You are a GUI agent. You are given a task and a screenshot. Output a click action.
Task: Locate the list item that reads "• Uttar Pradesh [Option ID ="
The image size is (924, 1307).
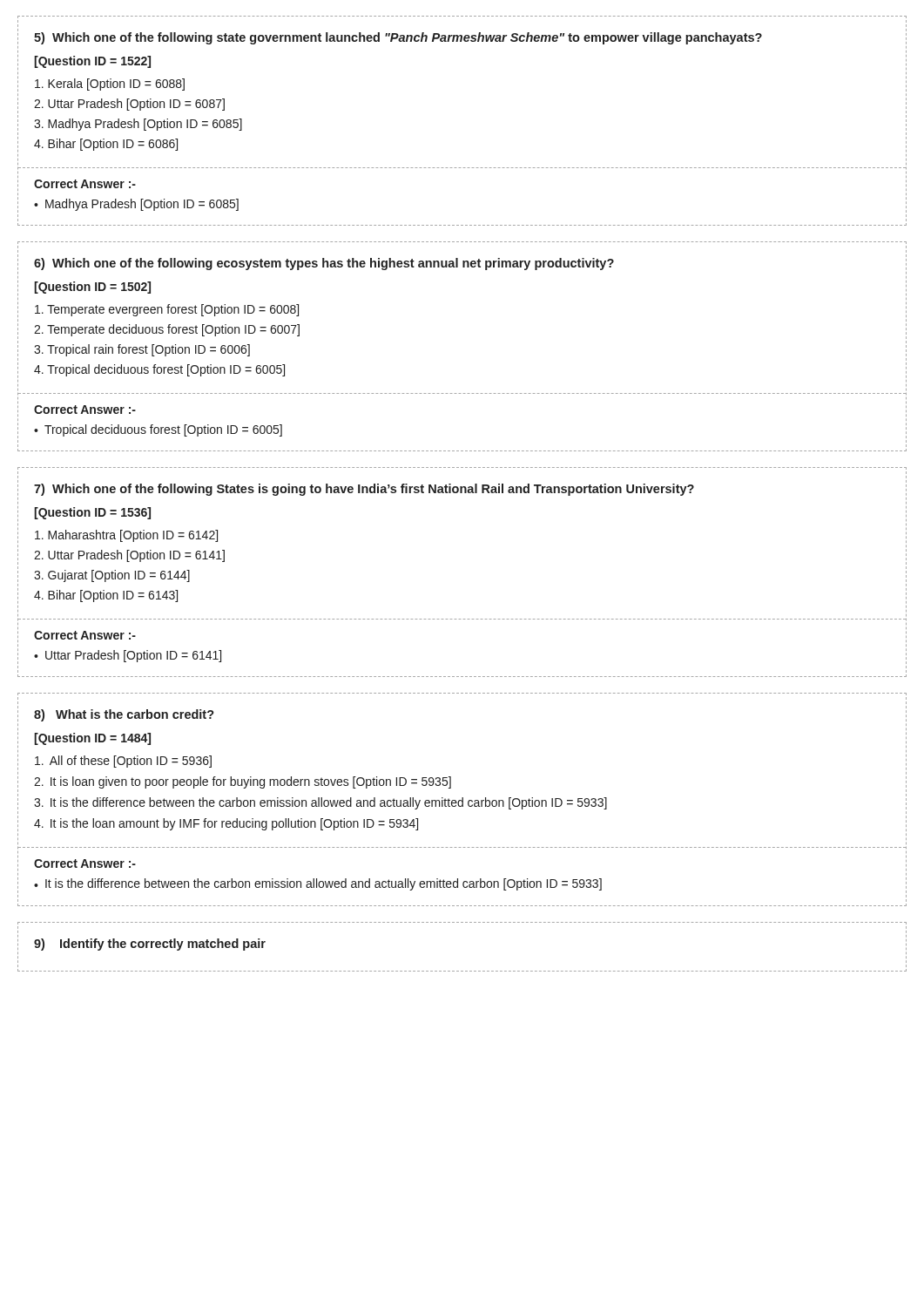[128, 657]
